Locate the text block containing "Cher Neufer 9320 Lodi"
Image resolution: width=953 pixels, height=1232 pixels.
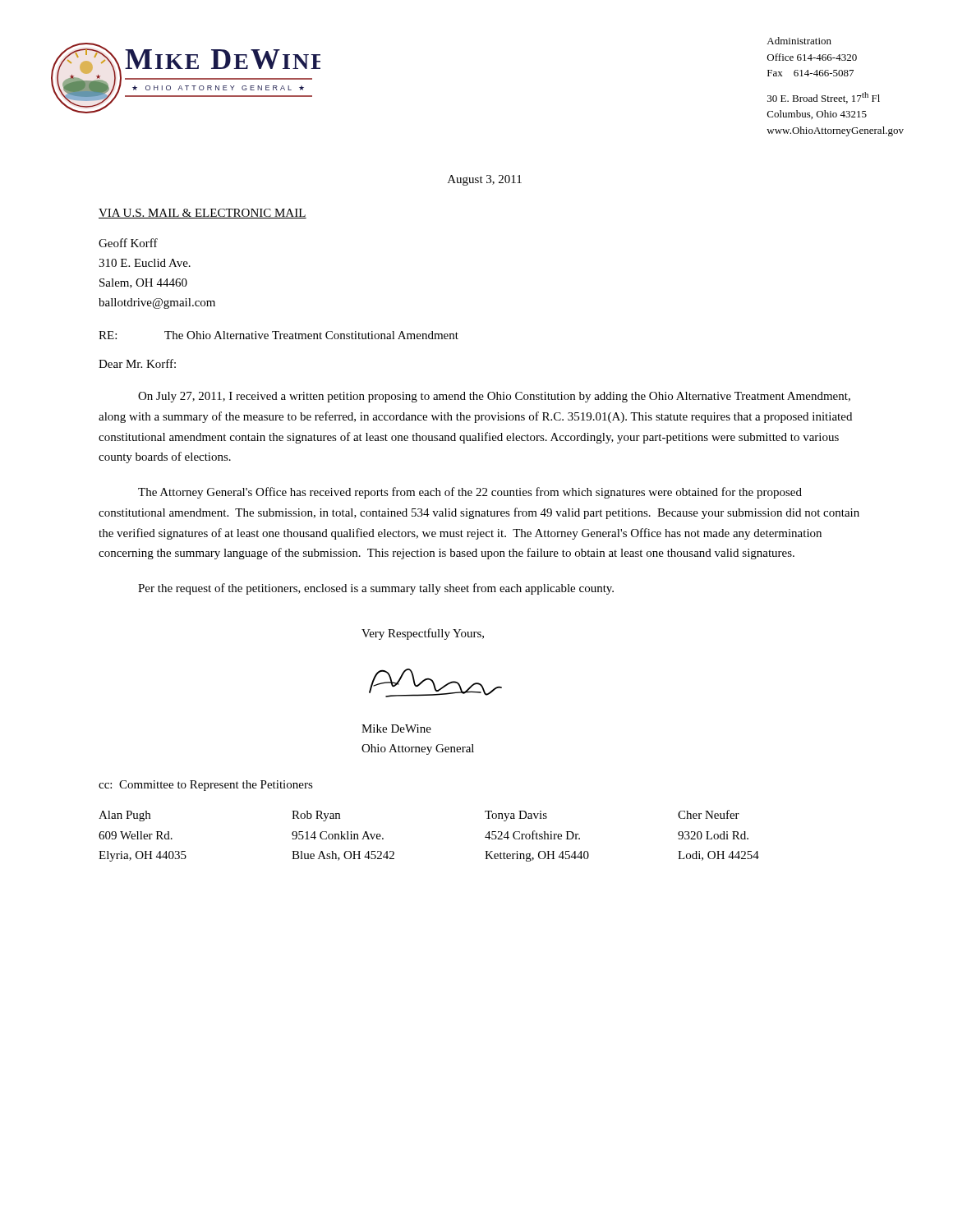(718, 835)
